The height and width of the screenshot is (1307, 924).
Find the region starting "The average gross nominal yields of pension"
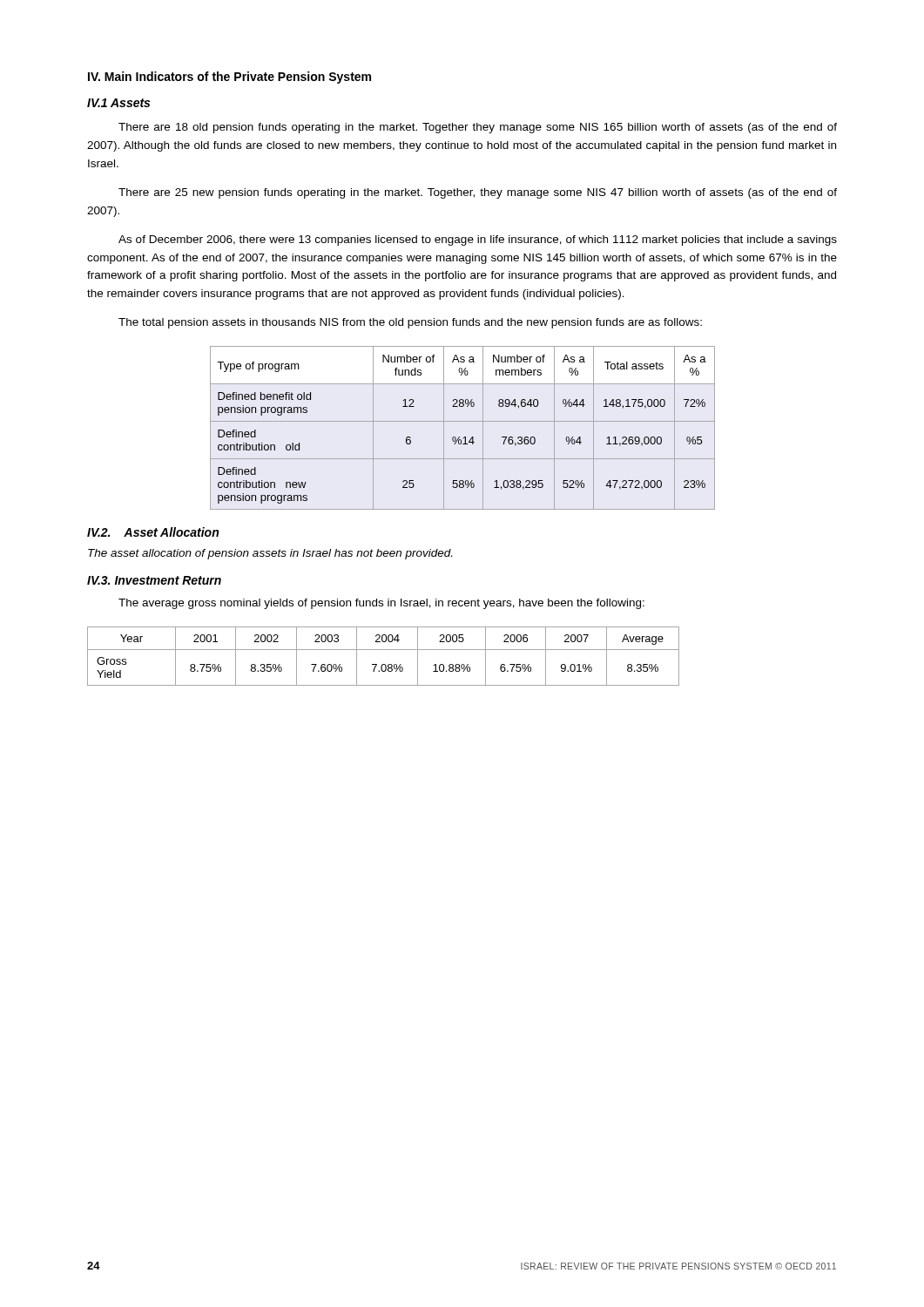(382, 603)
